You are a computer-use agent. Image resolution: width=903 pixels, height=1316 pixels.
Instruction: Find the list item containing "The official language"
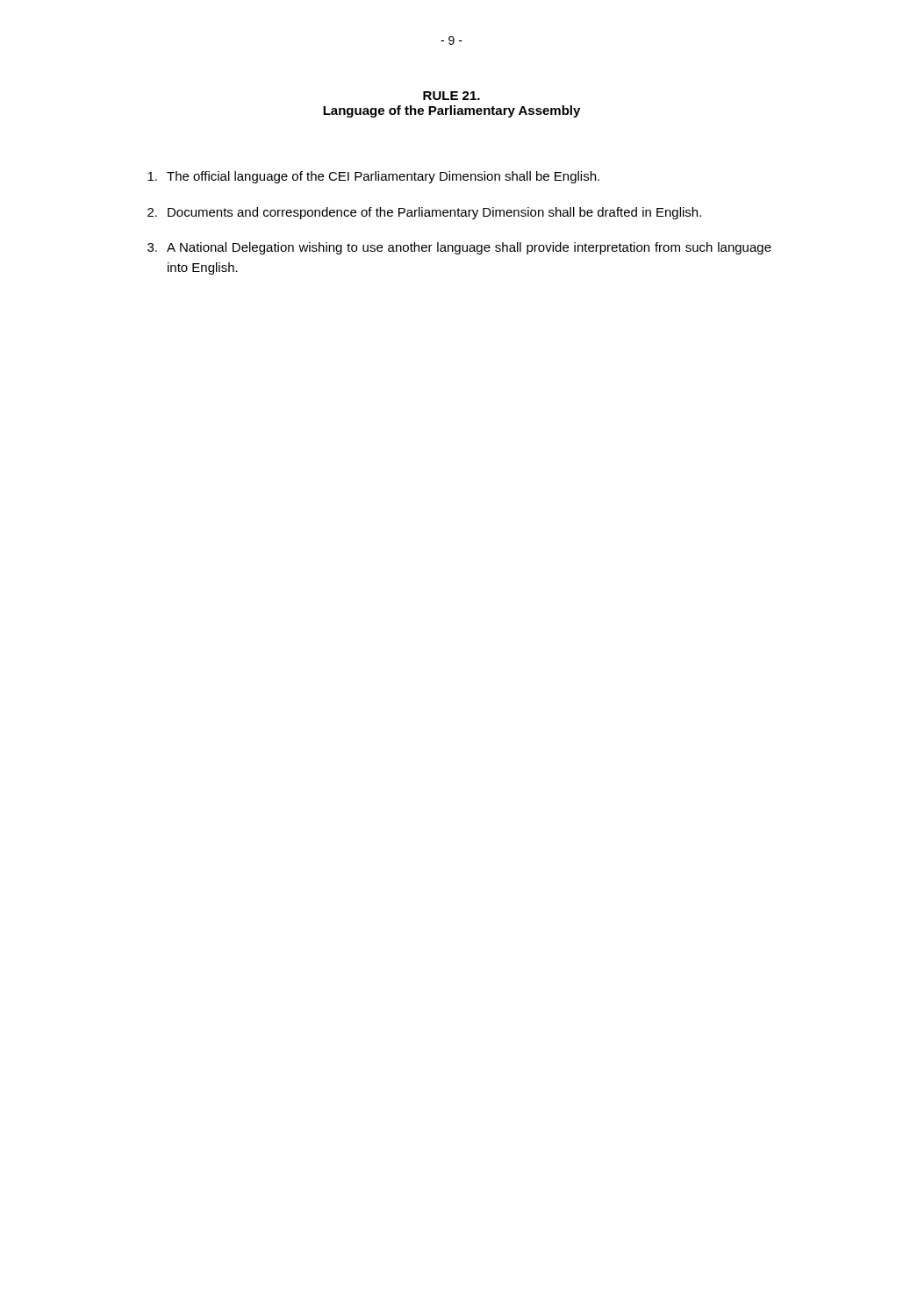click(452, 177)
